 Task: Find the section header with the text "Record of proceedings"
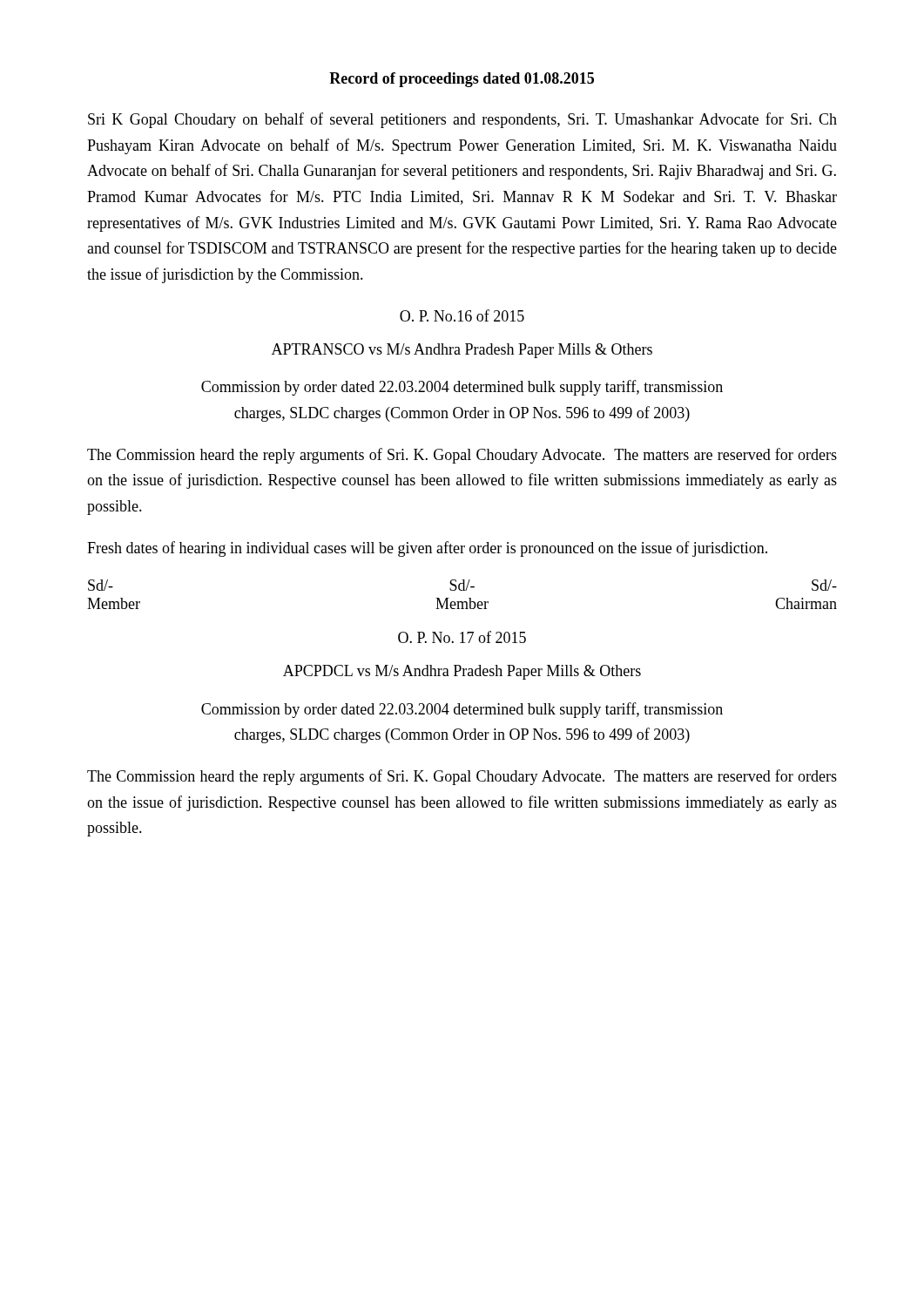pos(462,78)
